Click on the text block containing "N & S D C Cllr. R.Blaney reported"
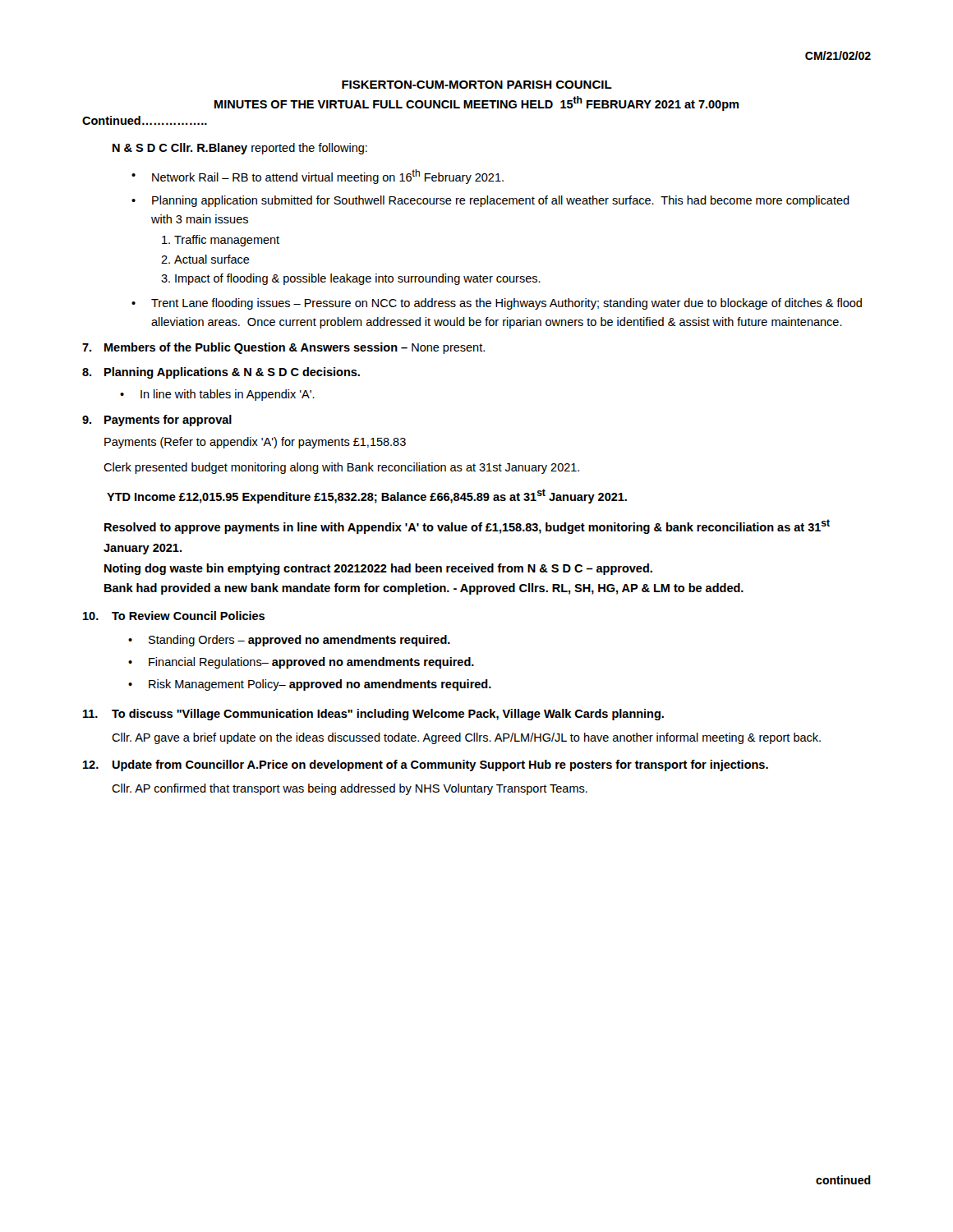The height and width of the screenshot is (1232, 953). (x=240, y=148)
